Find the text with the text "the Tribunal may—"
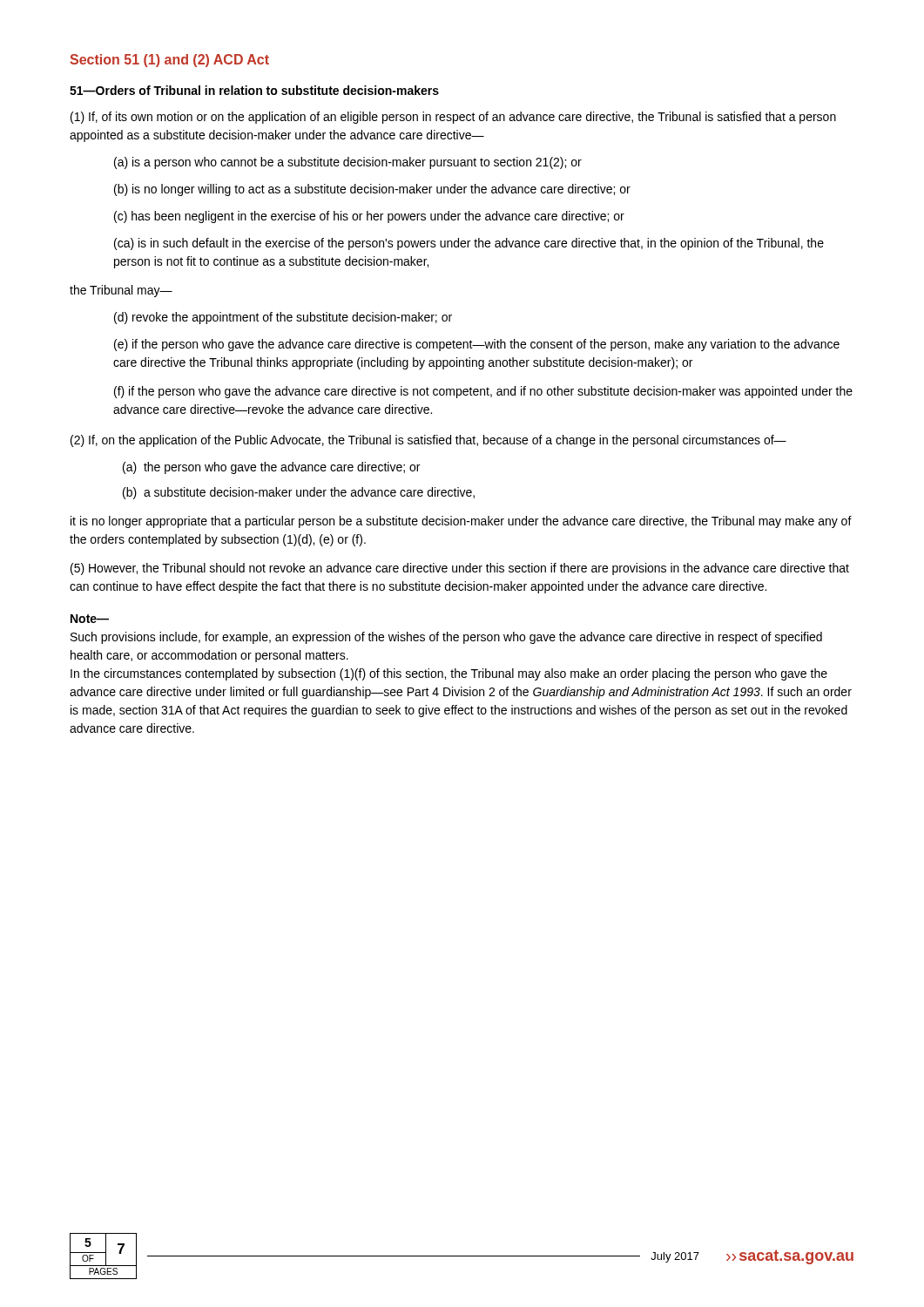This screenshot has height=1307, width=924. [x=121, y=290]
